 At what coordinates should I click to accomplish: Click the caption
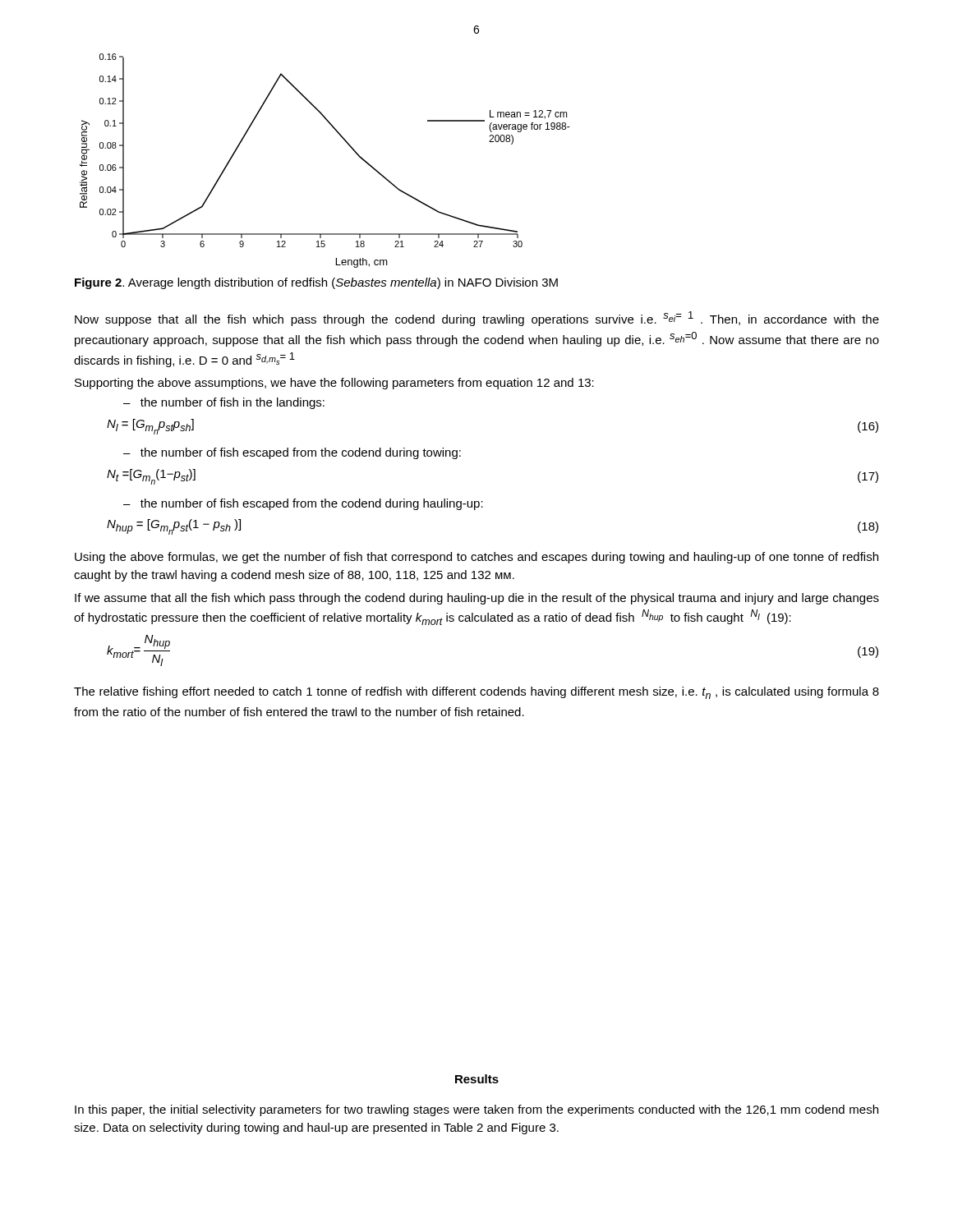click(x=316, y=282)
